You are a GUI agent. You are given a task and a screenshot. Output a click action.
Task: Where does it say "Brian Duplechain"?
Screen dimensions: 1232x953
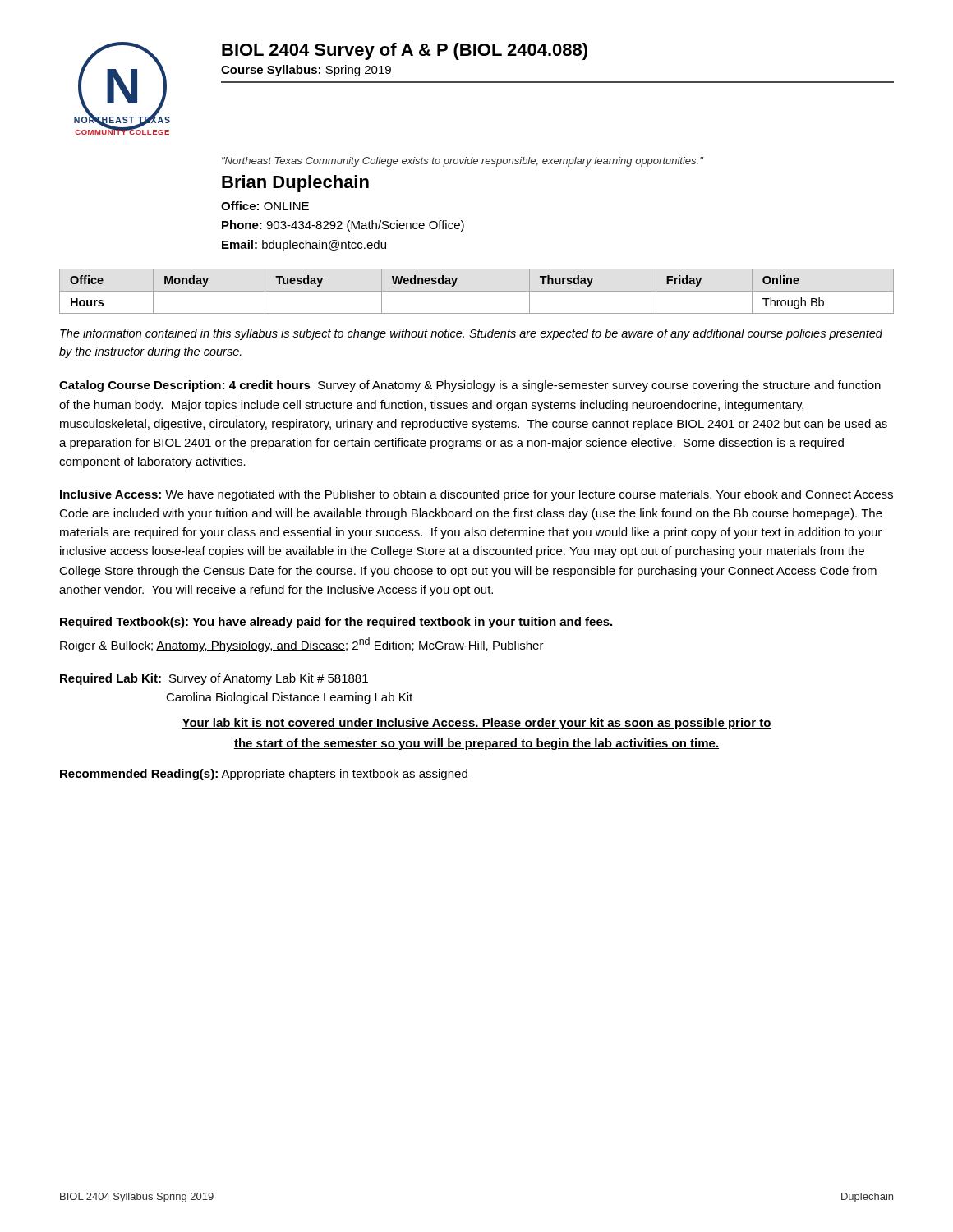pos(295,184)
